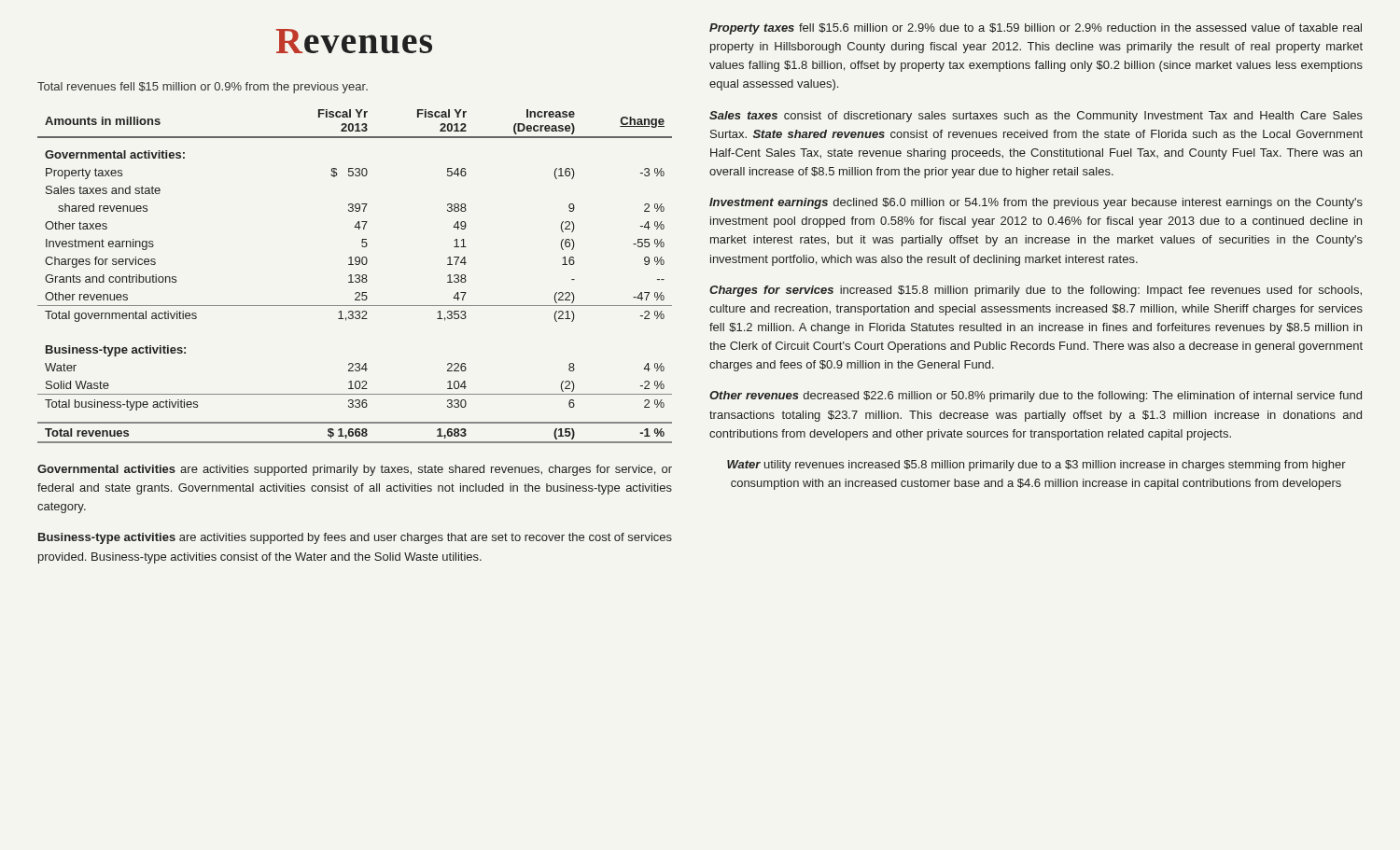1400x850 pixels.
Task: Find the element starting "Charges for services increased $15.8 million primarily"
Action: [1036, 327]
